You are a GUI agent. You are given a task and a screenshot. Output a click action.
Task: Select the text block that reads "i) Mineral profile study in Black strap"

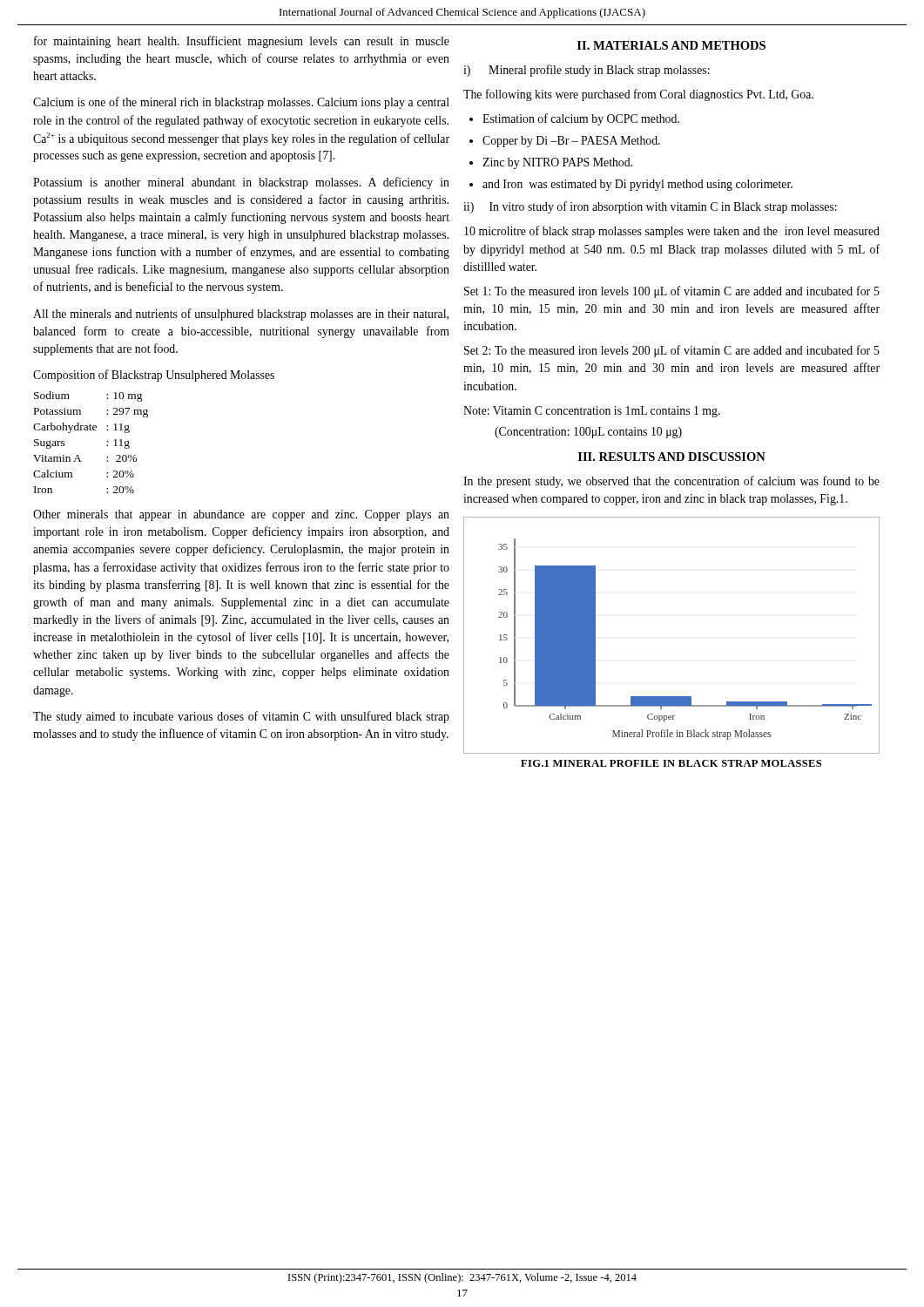[587, 70]
